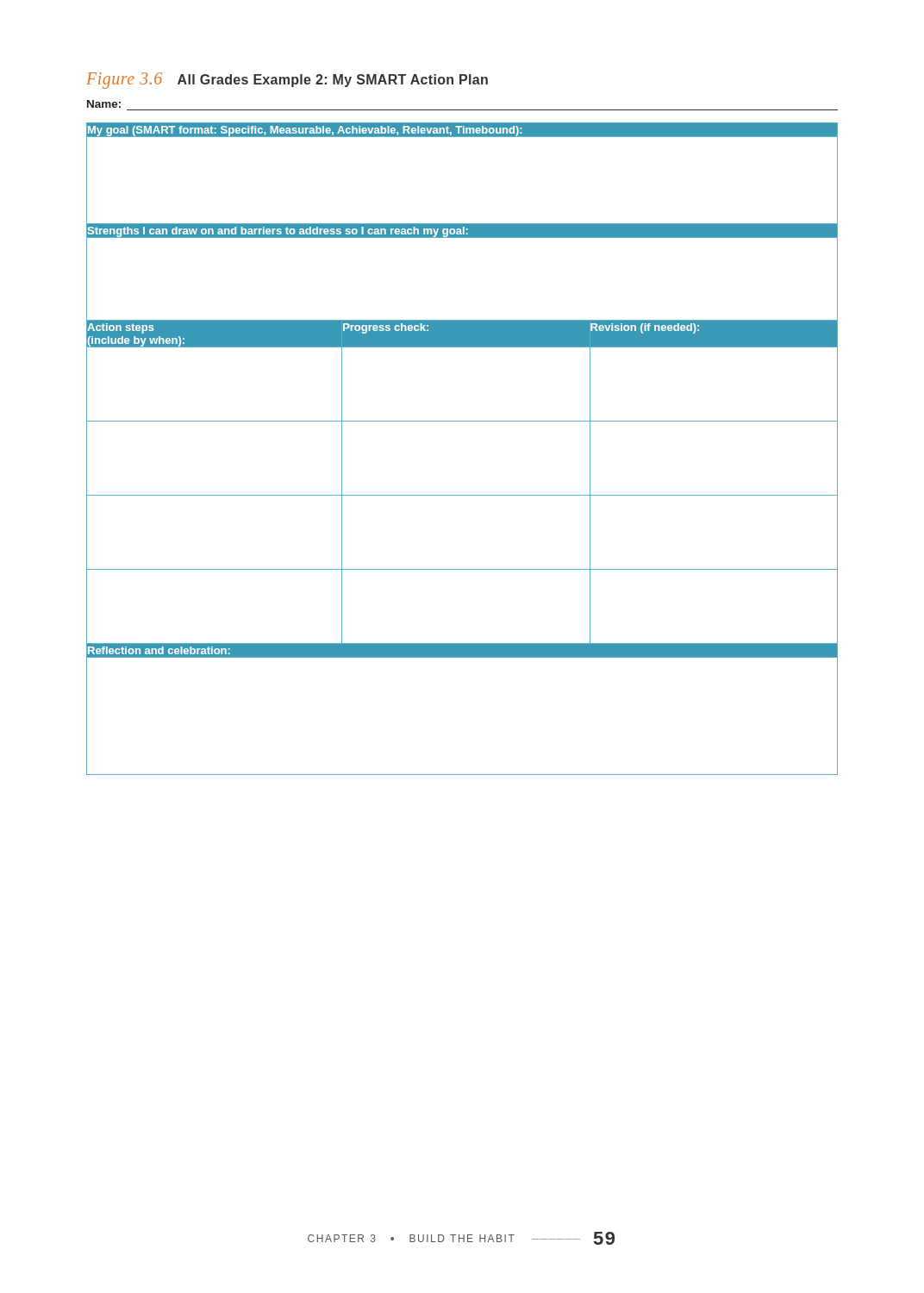This screenshot has width=924, height=1293.
Task: Find the caption on this page that starts "Figure 3.6 All Grades Example"
Action: click(x=287, y=79)
